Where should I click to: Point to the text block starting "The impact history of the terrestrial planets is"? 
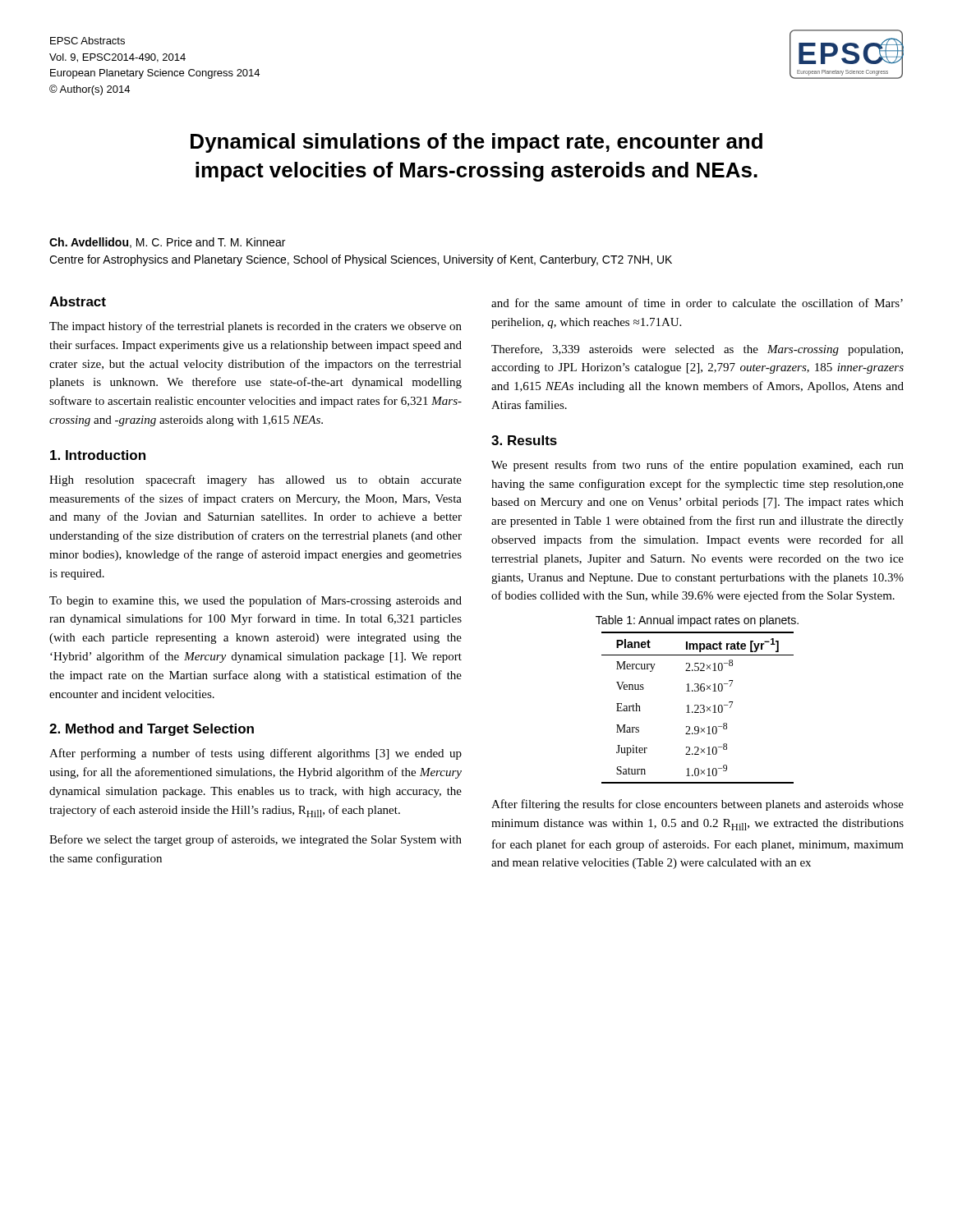[255, 373]
